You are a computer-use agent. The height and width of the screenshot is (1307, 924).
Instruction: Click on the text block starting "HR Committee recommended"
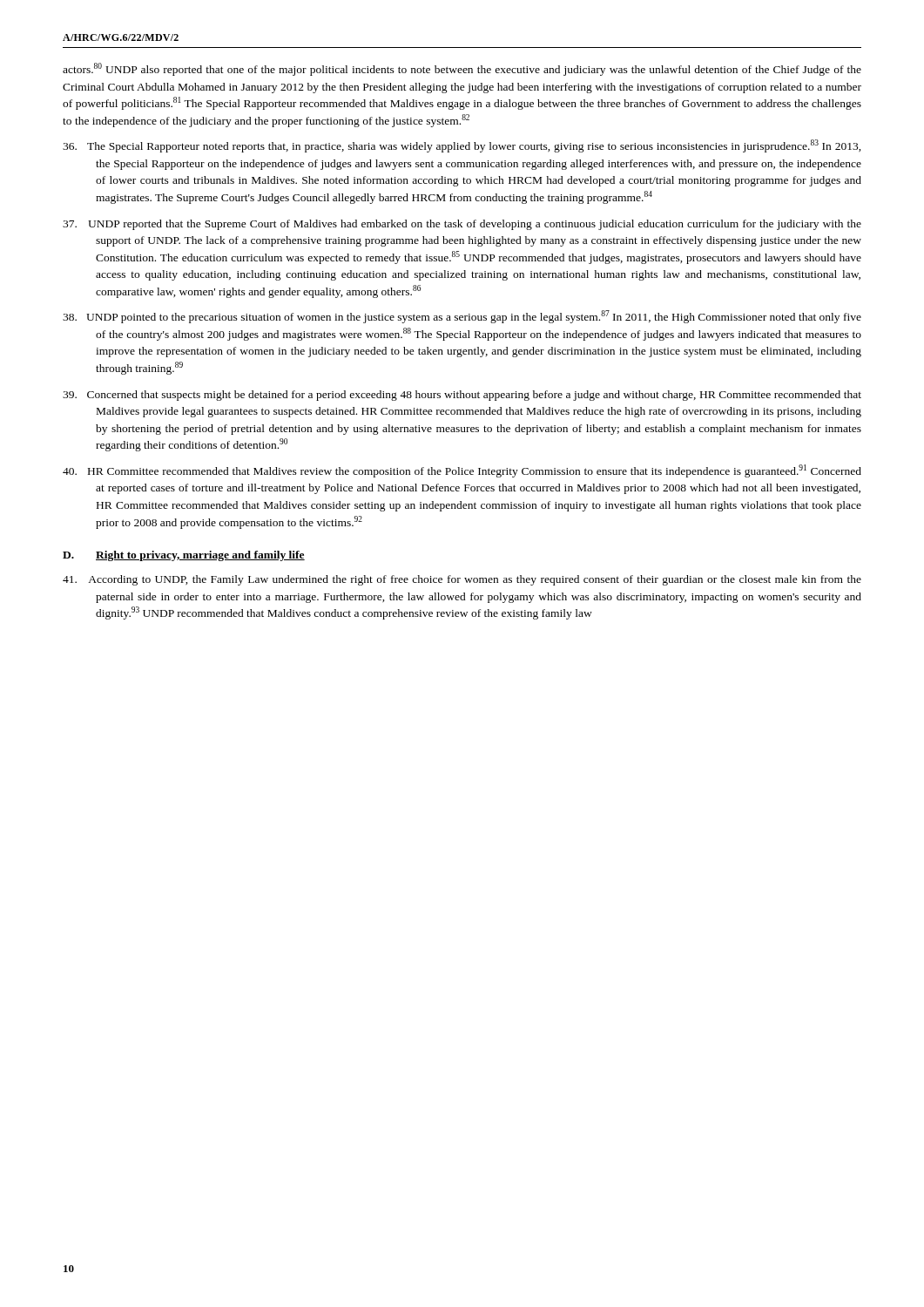tap(462, 497)
